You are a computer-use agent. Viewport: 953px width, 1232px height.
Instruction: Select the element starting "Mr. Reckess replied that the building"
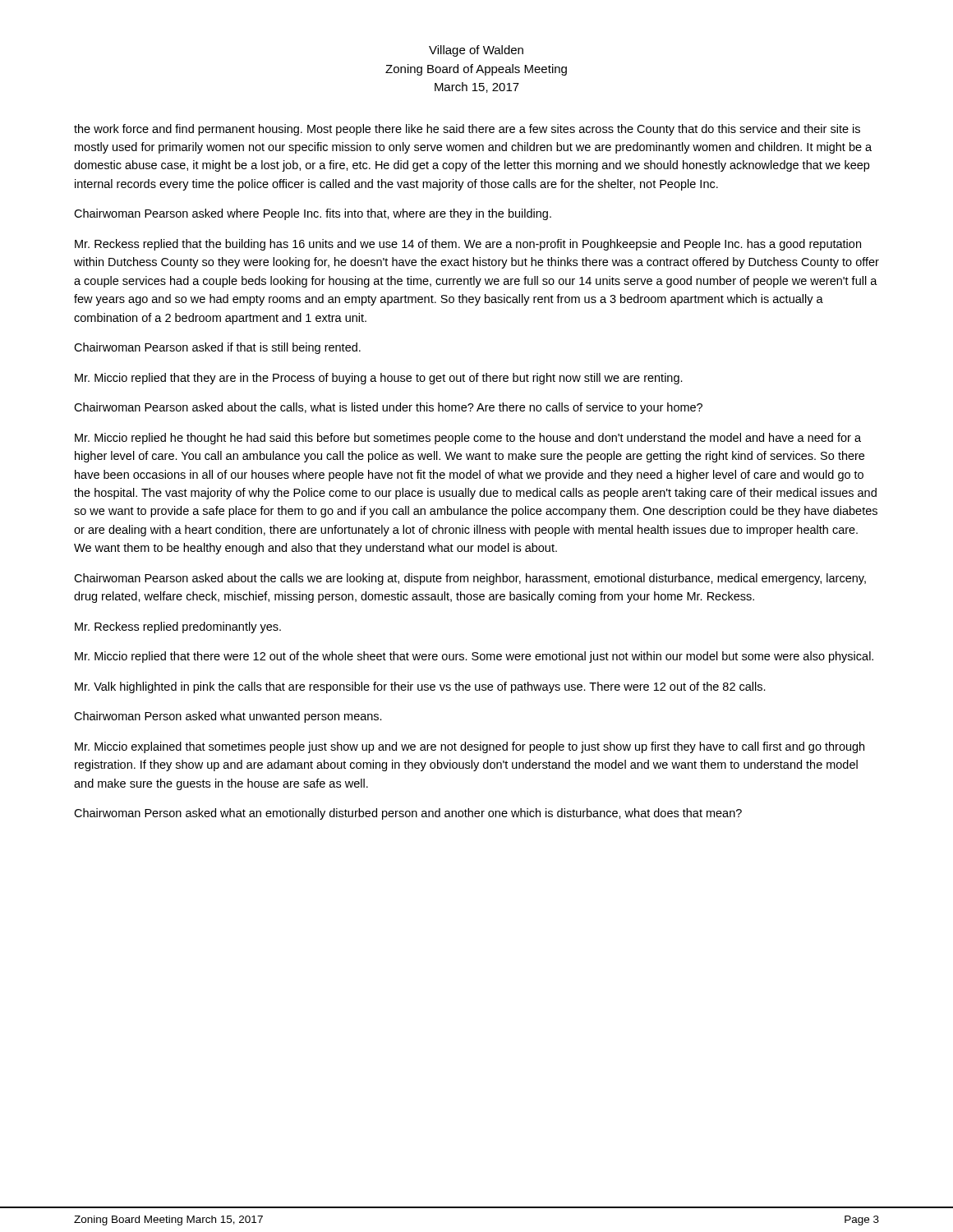coord(476,281)
